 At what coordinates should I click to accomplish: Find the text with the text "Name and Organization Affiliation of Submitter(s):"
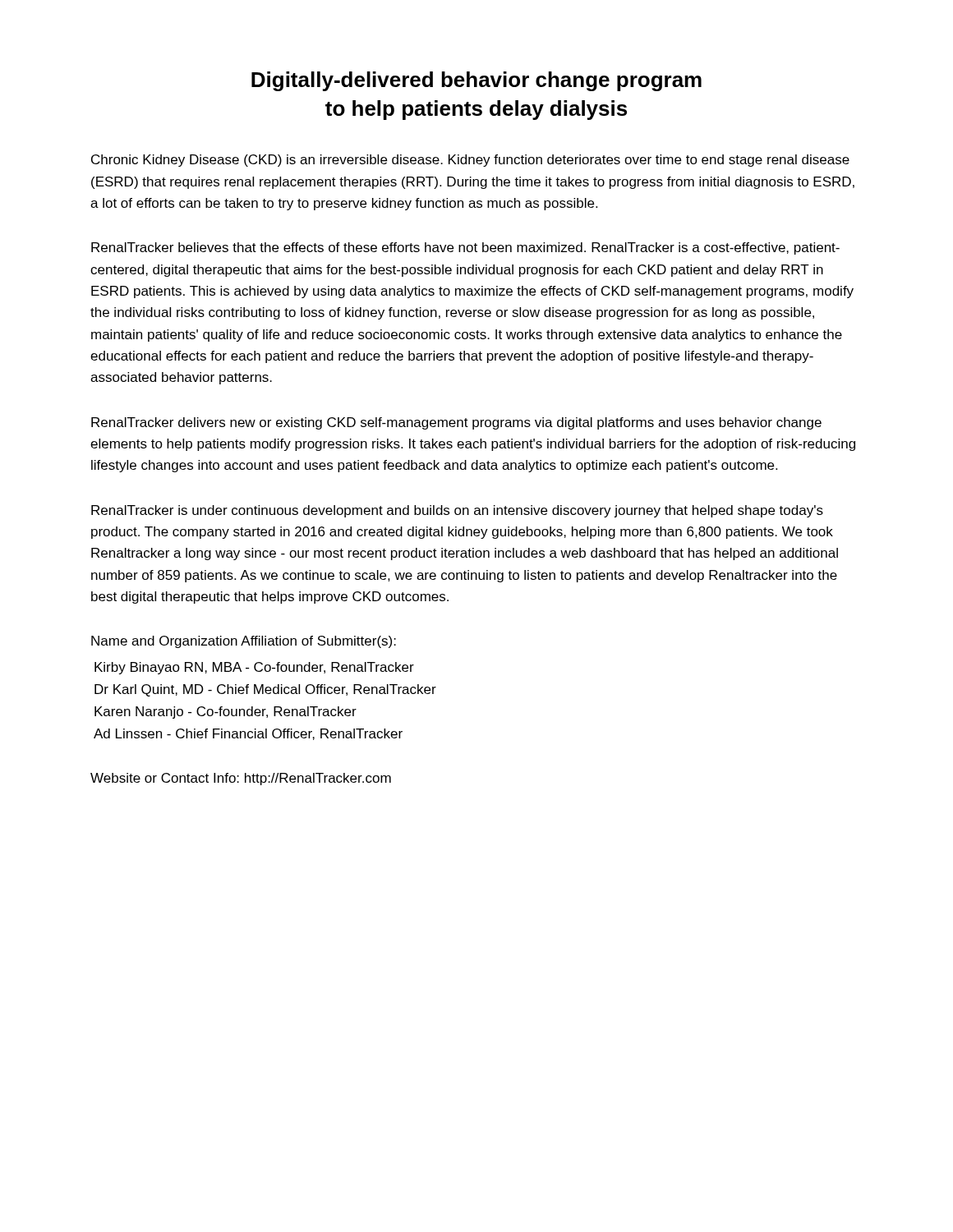[244, 641]
